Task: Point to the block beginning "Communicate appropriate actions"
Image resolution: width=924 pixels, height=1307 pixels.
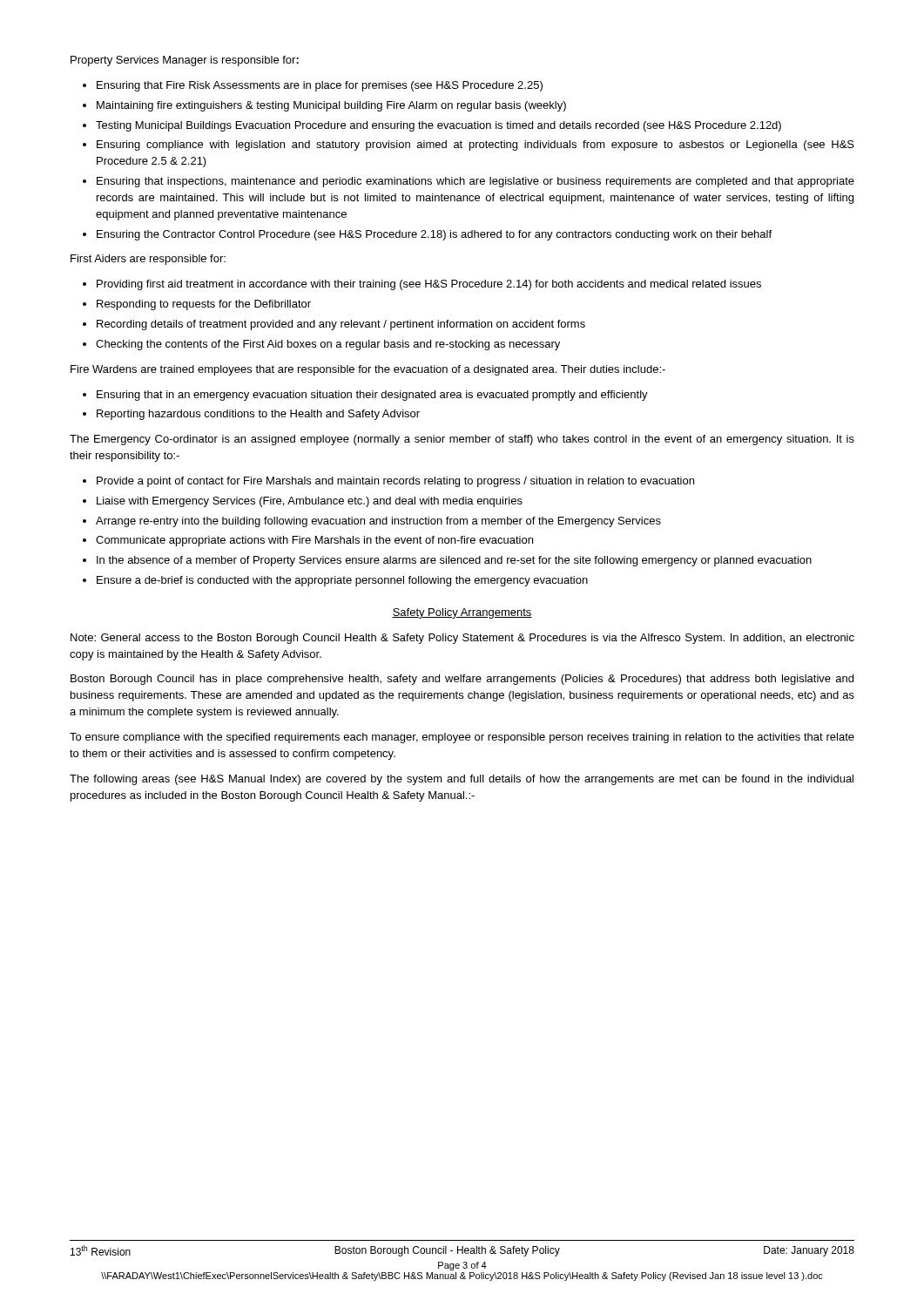Action: [x=475, y=541]
